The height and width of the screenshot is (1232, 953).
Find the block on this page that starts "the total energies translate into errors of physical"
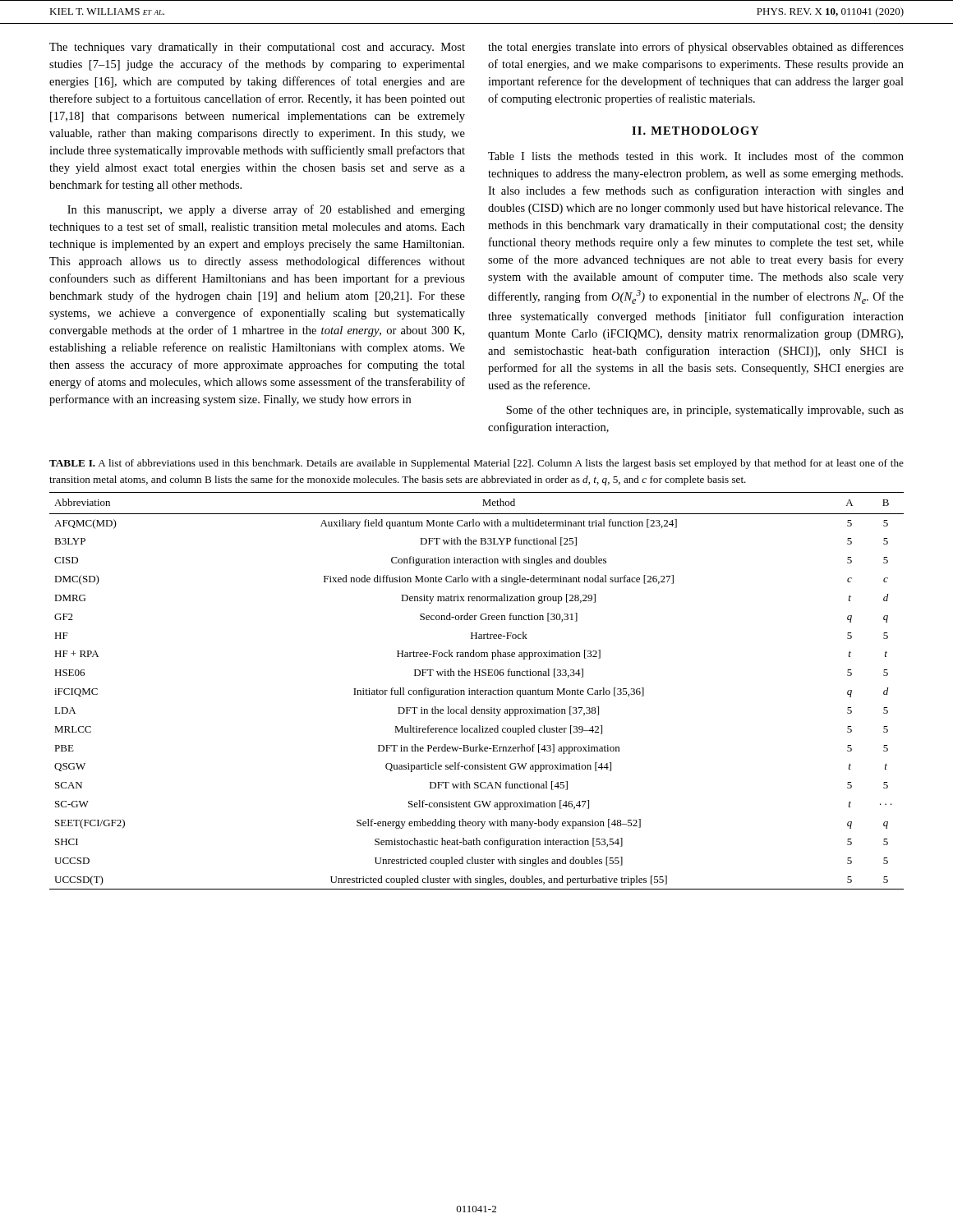[696, 73]
